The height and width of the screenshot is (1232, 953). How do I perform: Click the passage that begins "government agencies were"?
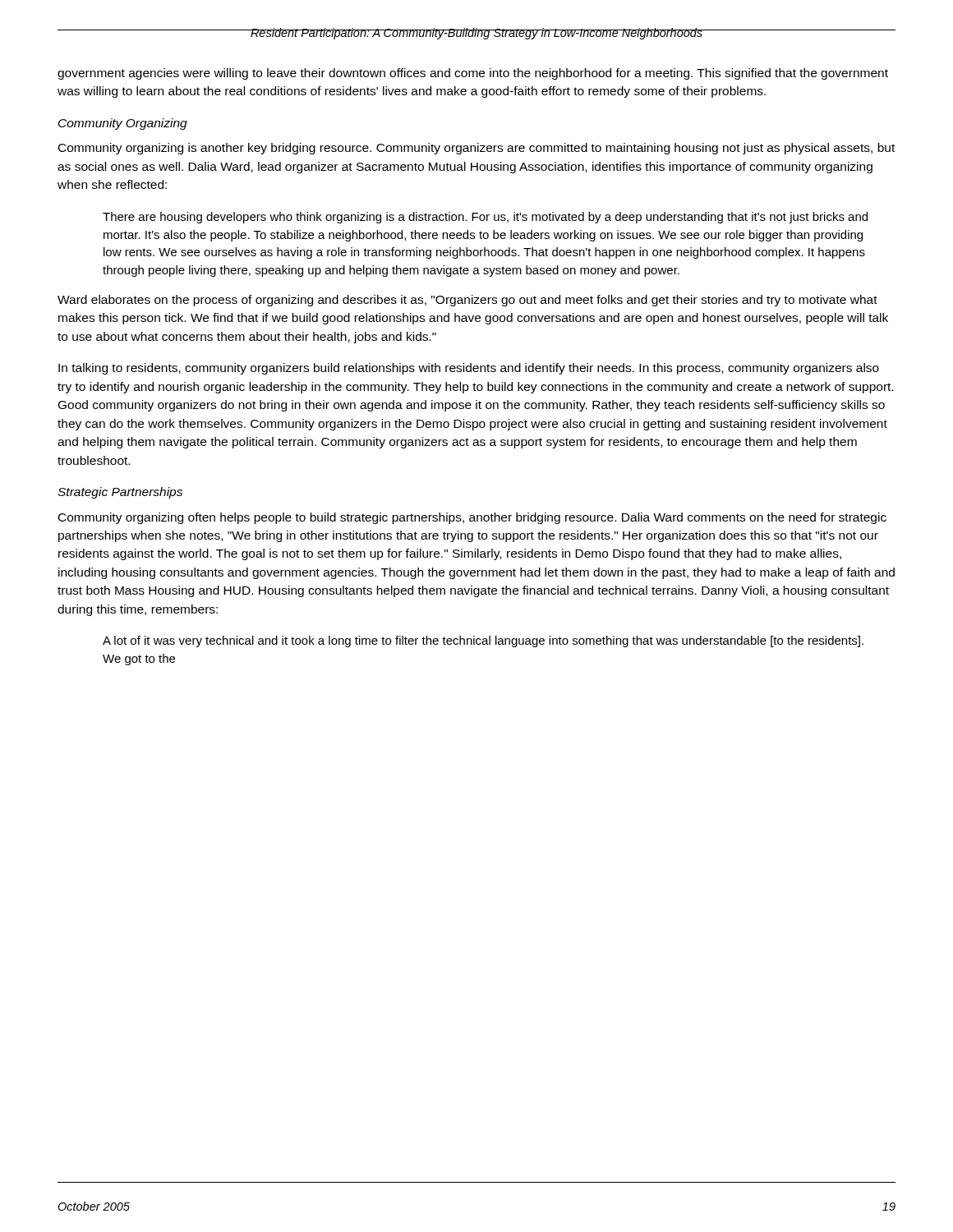[x=473, y=82]
